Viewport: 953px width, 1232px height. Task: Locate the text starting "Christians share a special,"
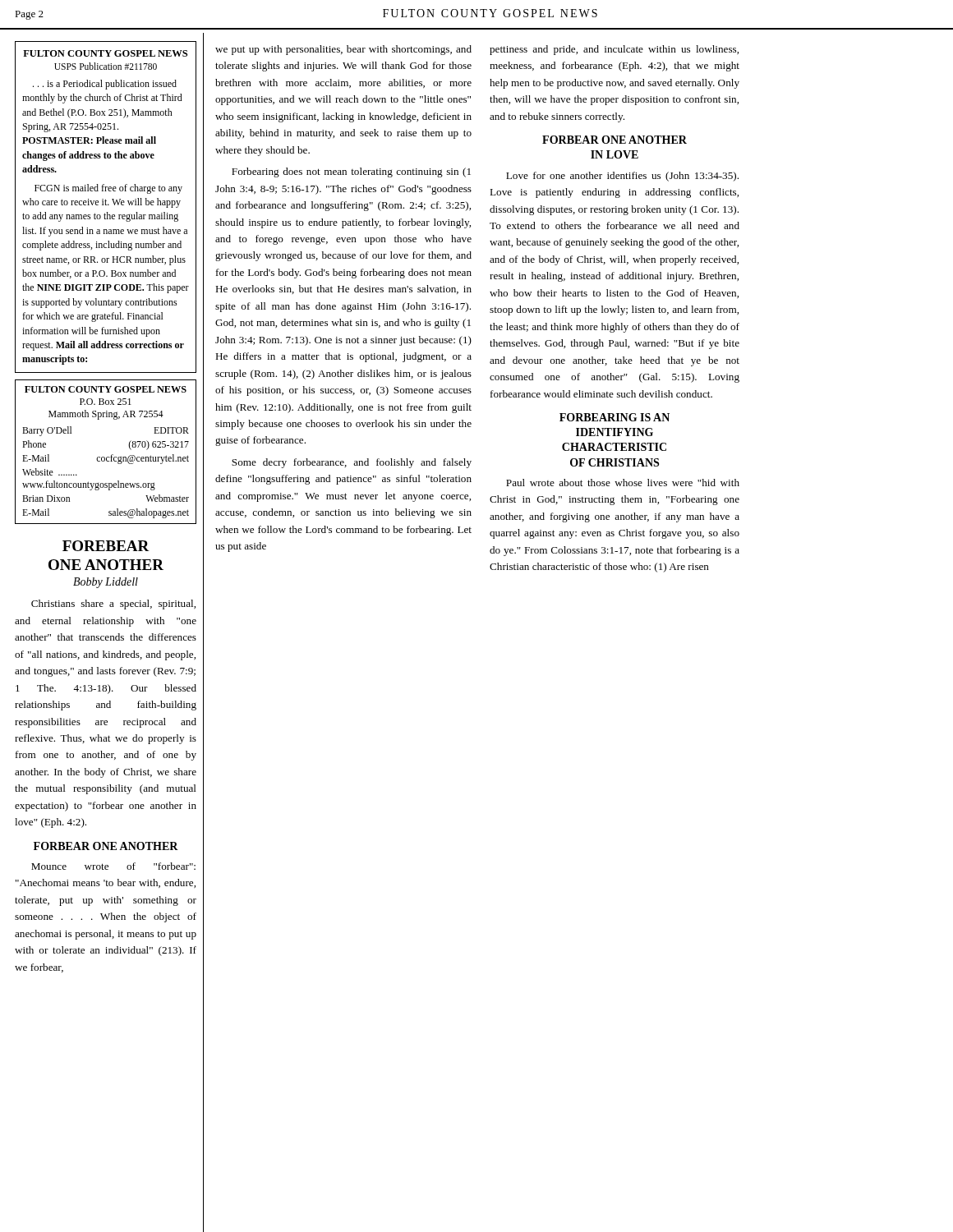point(106,713)
